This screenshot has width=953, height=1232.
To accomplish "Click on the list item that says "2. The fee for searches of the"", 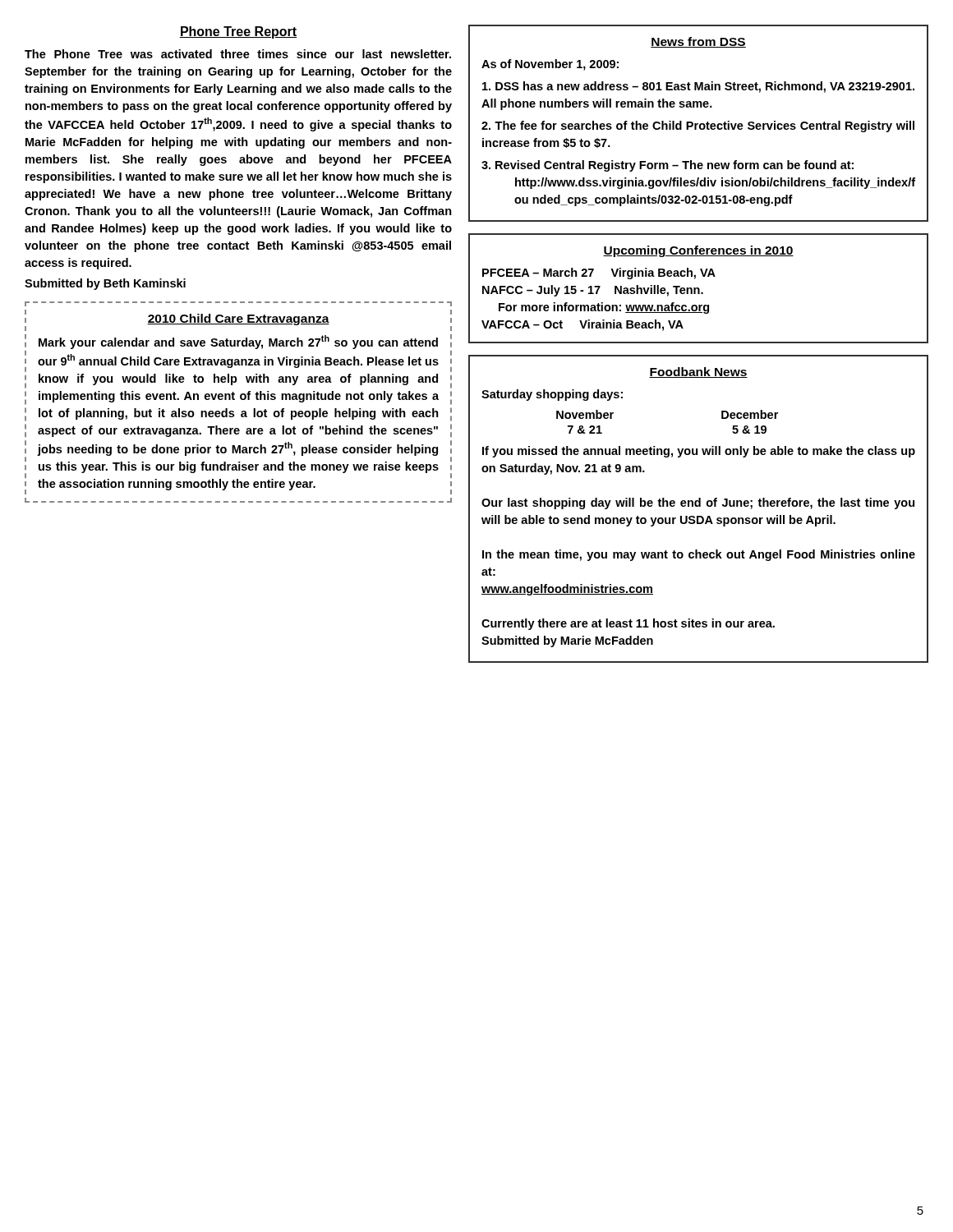I will click(698, 134).
